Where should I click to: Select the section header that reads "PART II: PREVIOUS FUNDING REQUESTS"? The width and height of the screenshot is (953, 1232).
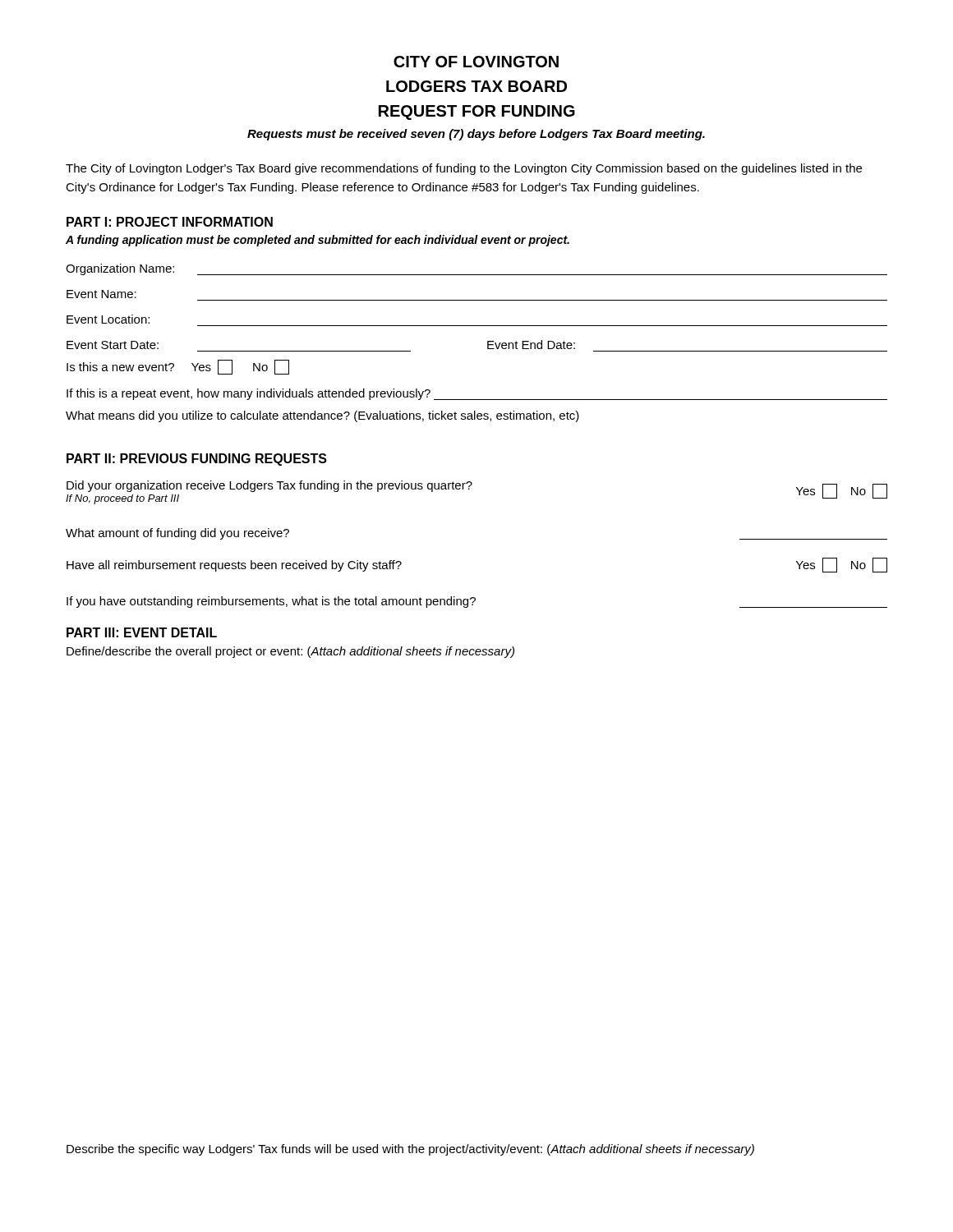196,458
